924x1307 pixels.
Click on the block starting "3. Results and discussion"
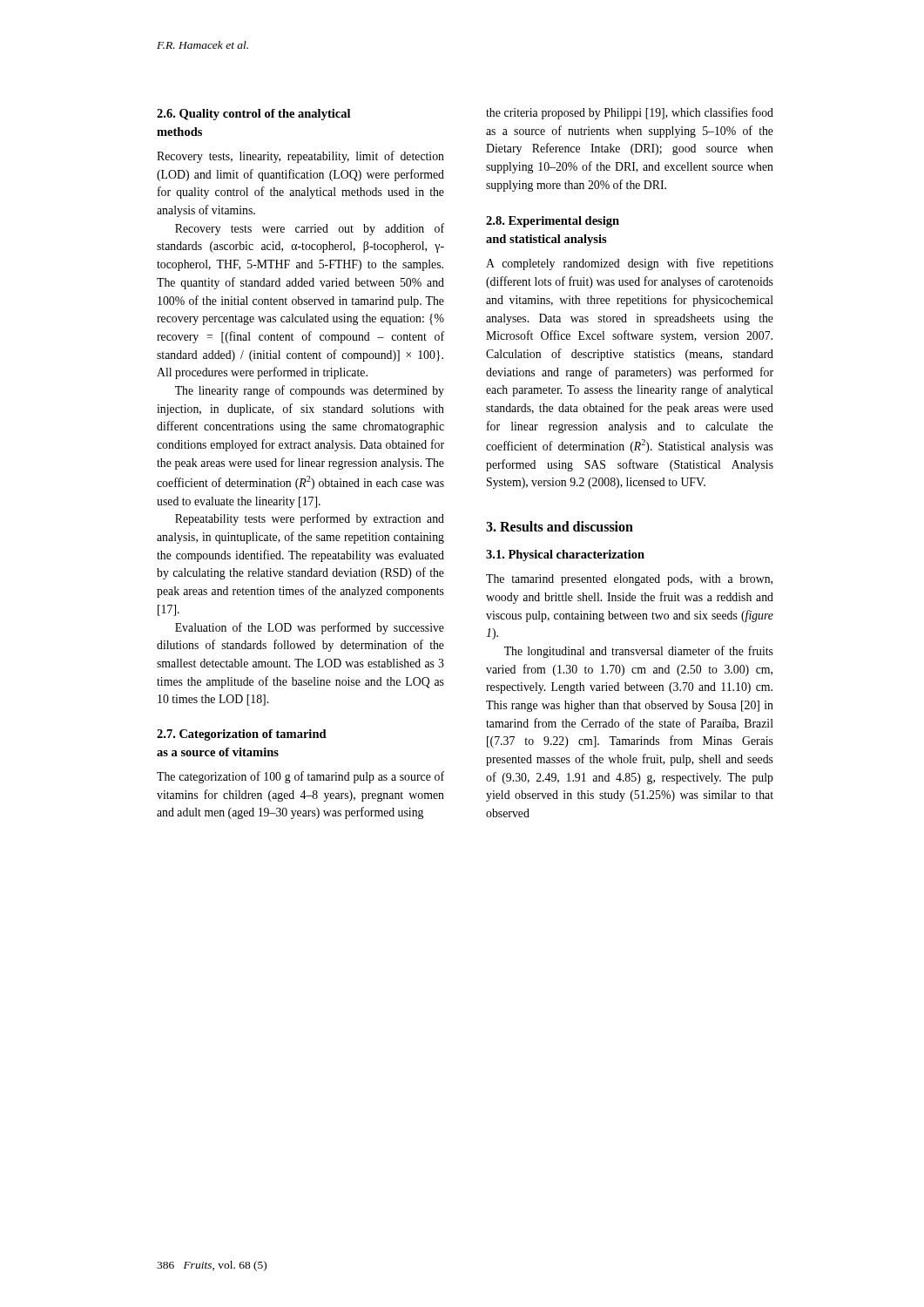pos(560,527)
